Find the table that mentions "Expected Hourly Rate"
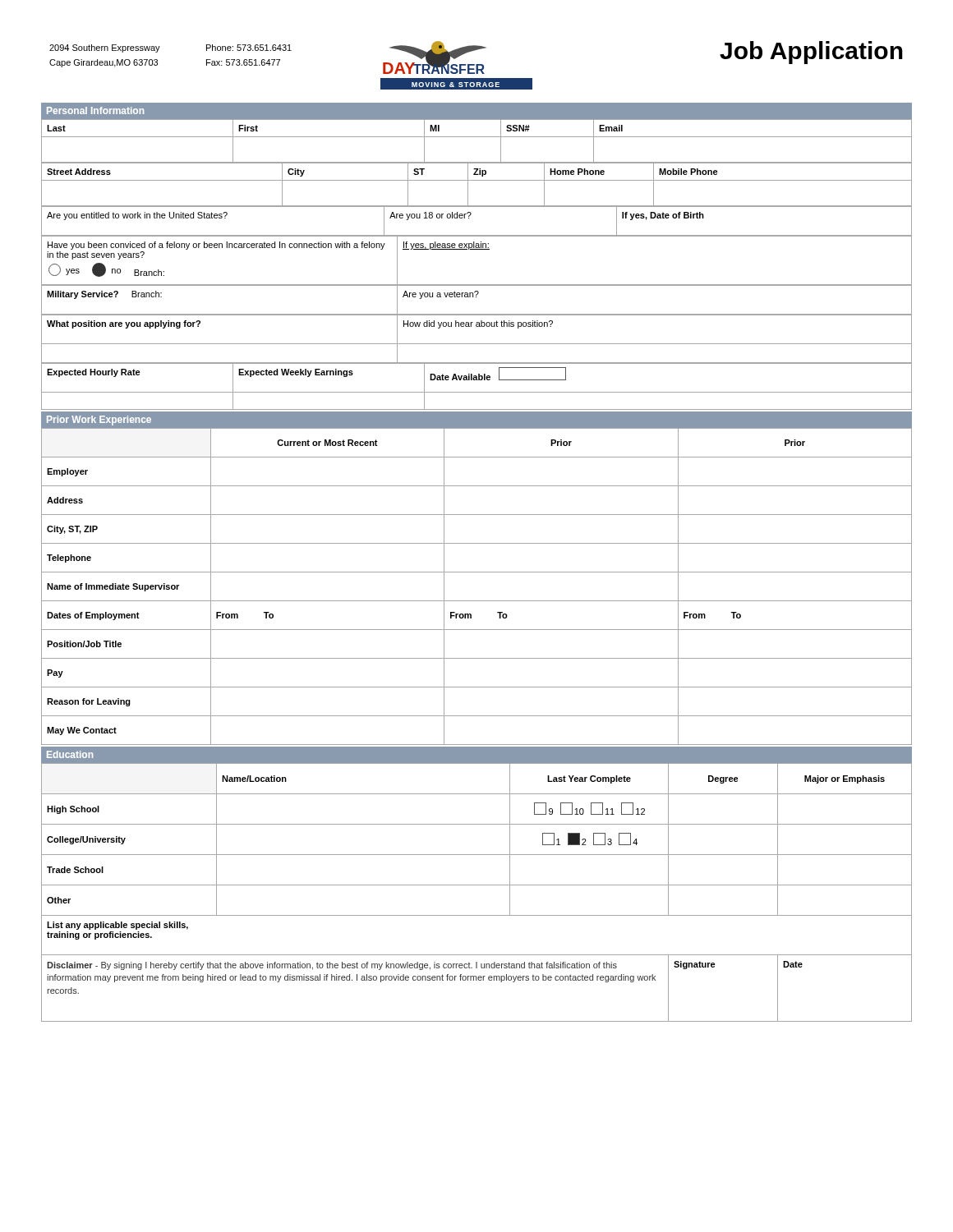The width and height of the screenshot is (953, 1232). tap(476, 386)
